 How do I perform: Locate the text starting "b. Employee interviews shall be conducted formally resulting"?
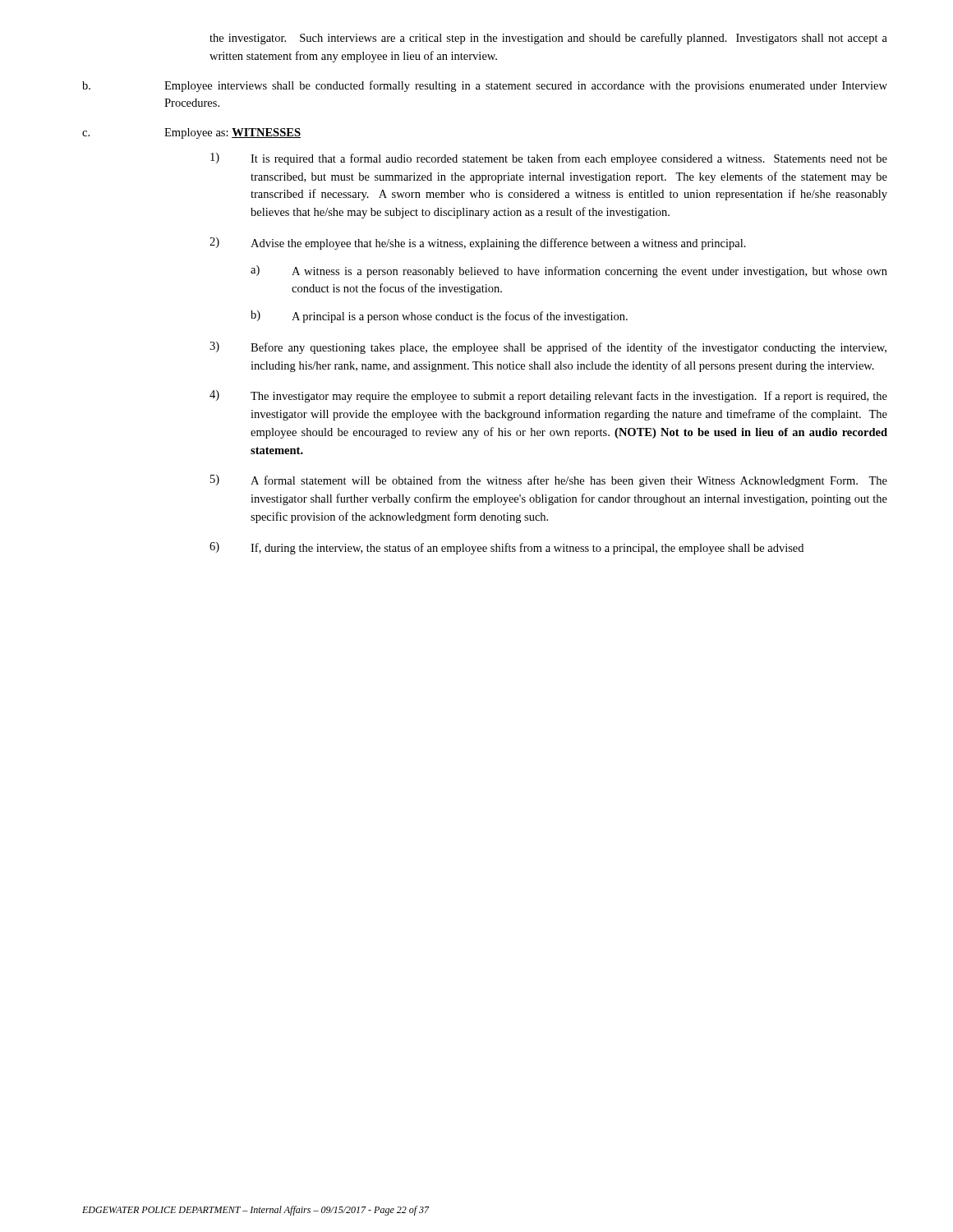pyautogui.click(x=485, y=95)
